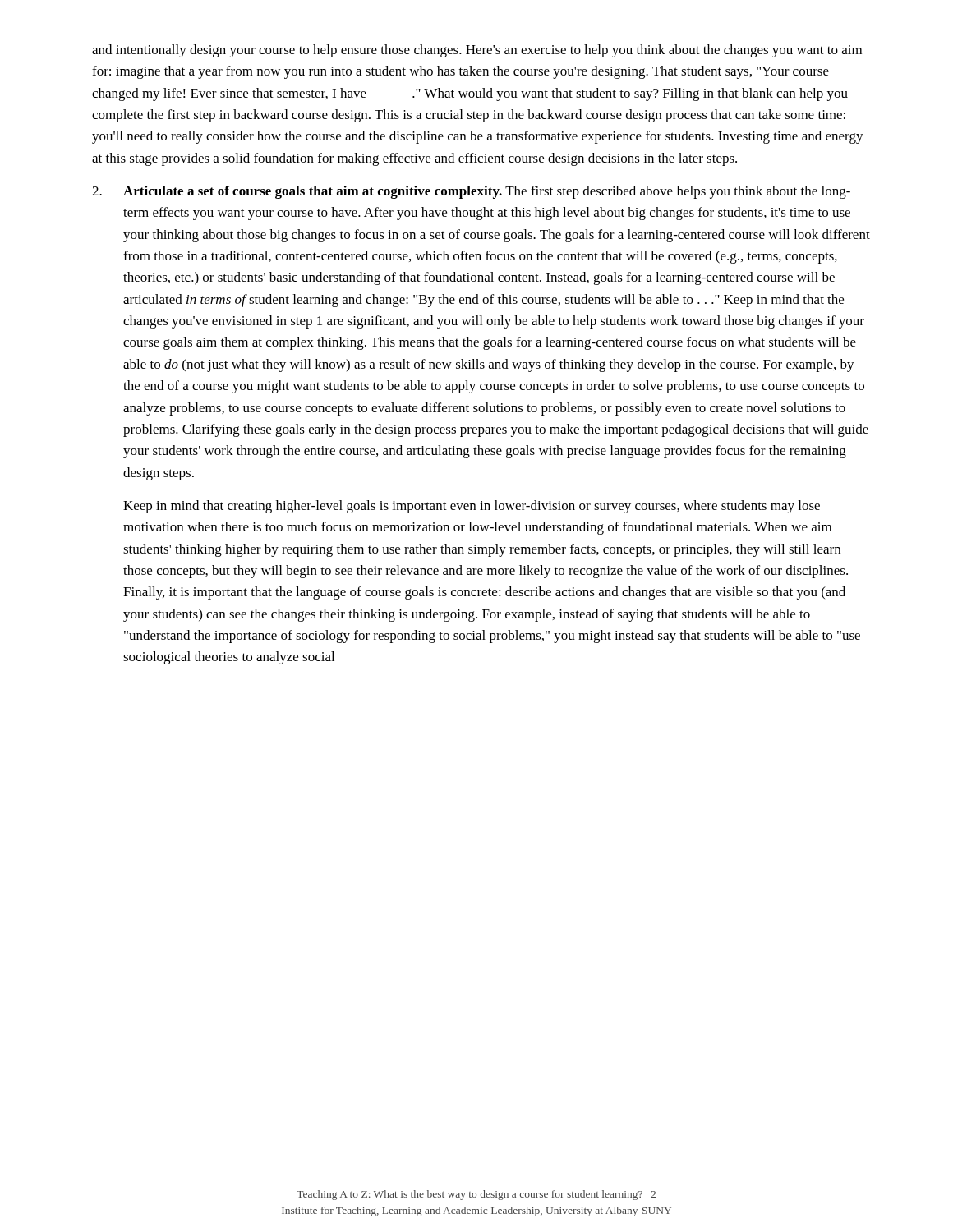Click on the text block that reads "Keep in mind that"
Screen dimensions: 1232x953
[x=492, y=581]
